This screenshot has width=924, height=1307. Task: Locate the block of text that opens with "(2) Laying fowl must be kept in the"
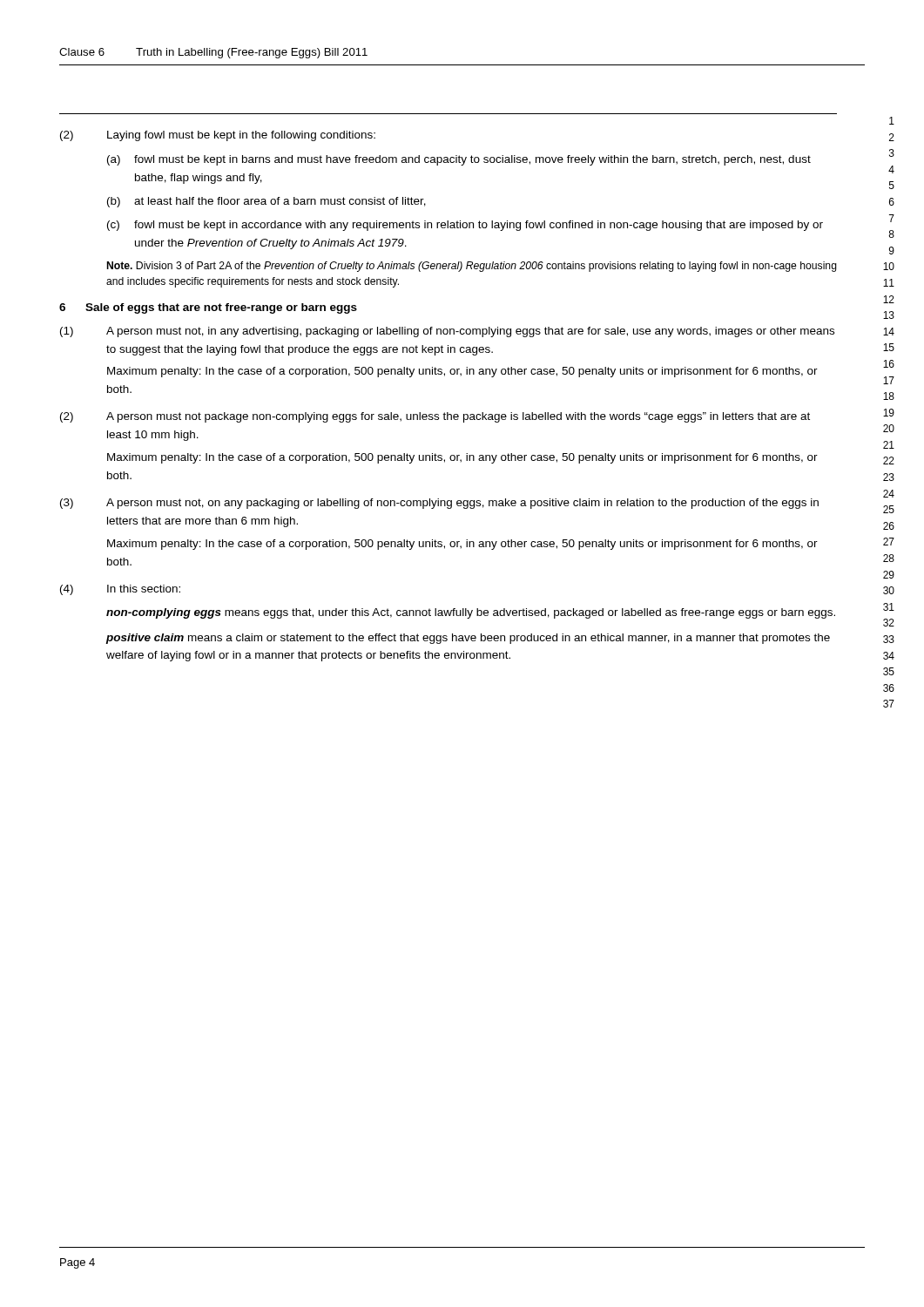[218, 135]
